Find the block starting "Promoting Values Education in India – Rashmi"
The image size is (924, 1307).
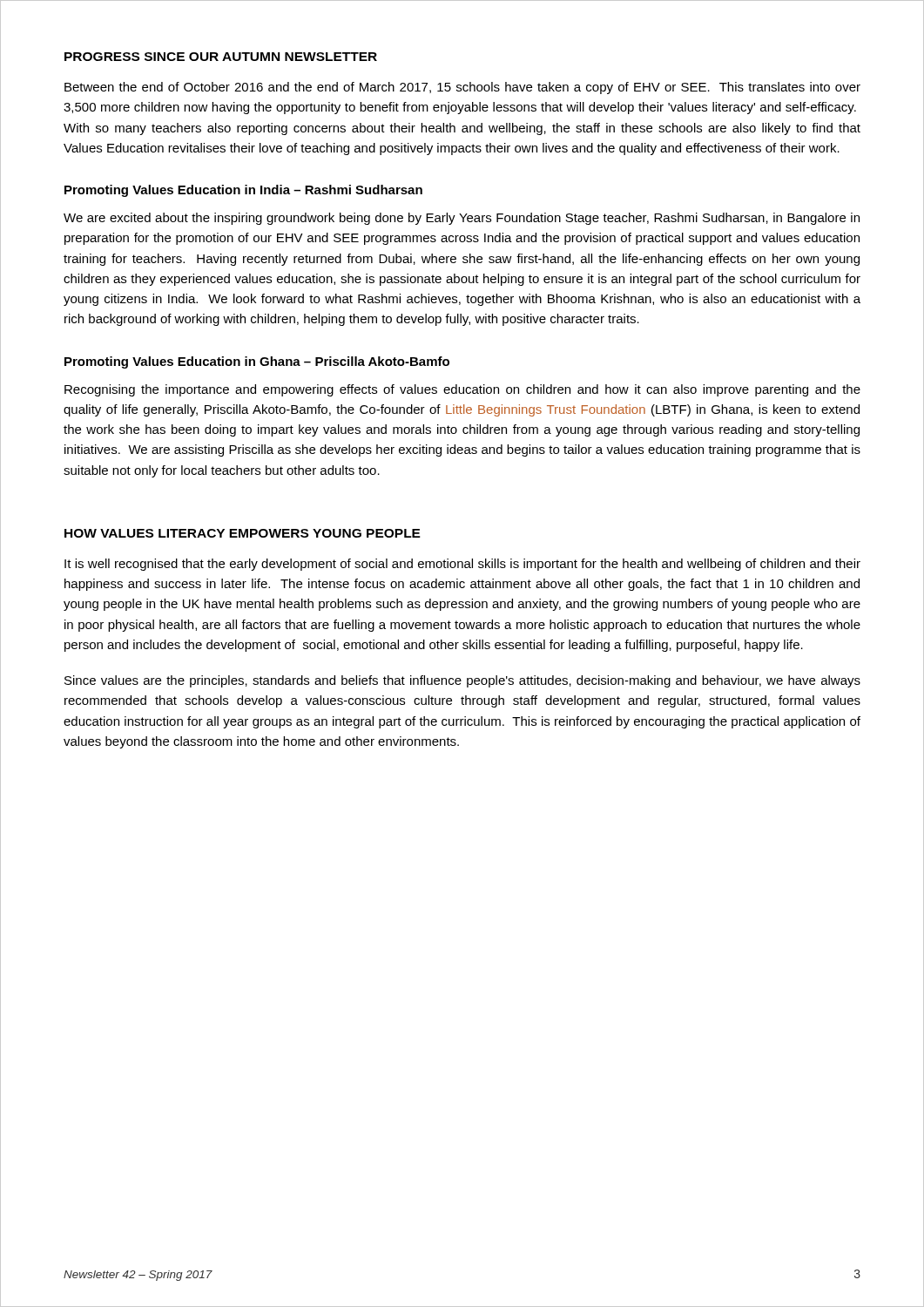[243, 191]
